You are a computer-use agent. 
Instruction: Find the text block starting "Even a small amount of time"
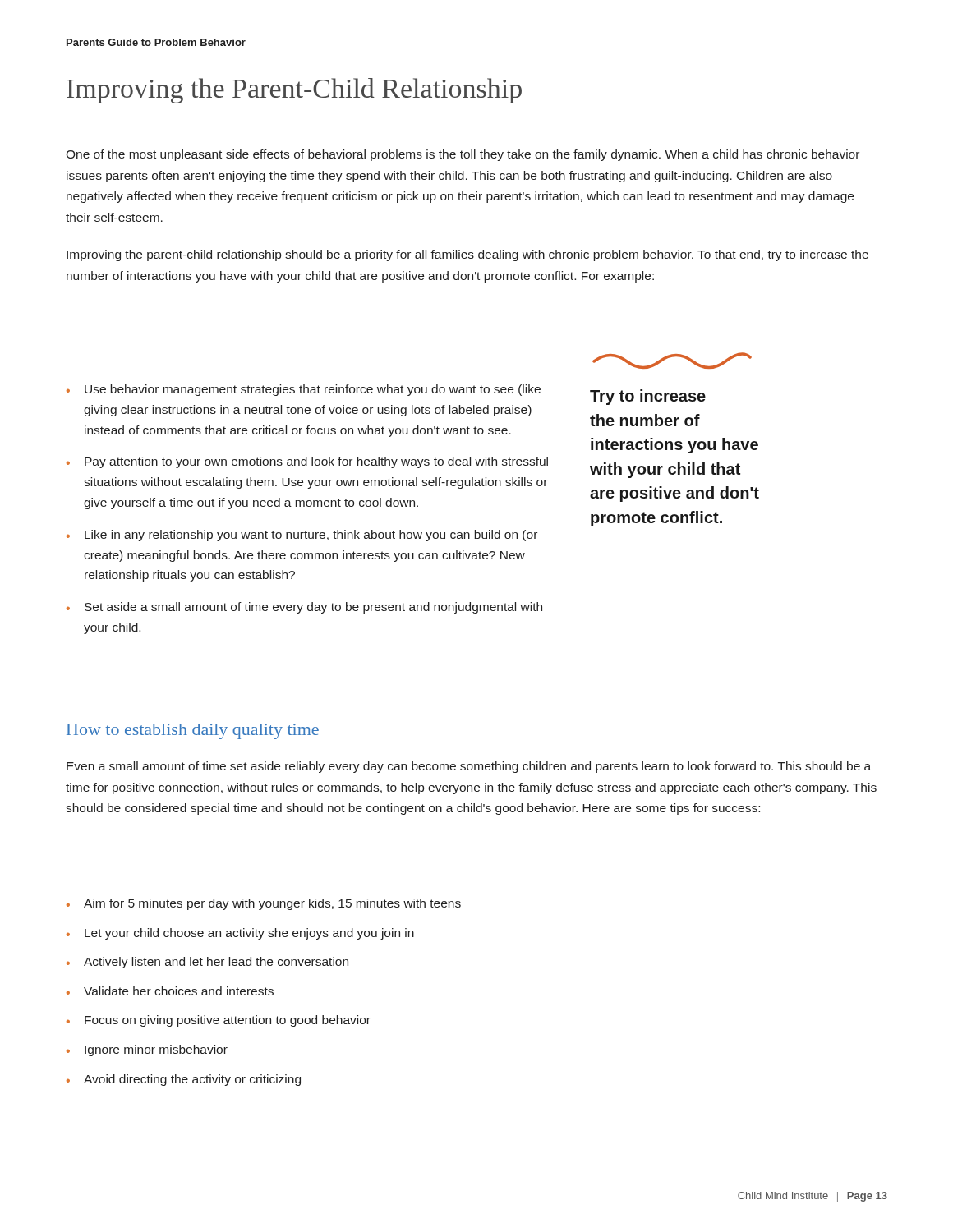click(x=472, y=787)
